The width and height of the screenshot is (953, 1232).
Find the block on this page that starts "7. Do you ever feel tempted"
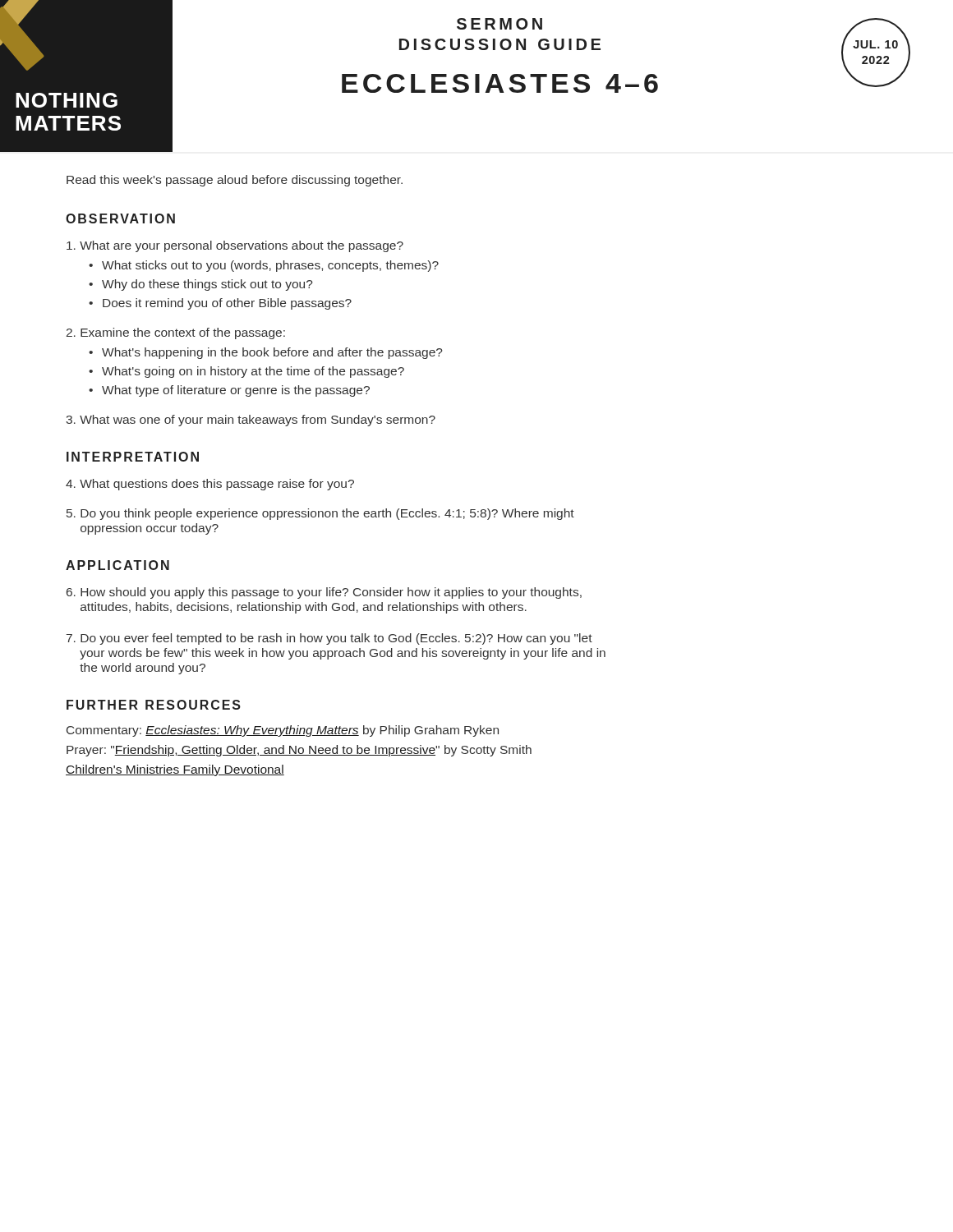point(336,653)
